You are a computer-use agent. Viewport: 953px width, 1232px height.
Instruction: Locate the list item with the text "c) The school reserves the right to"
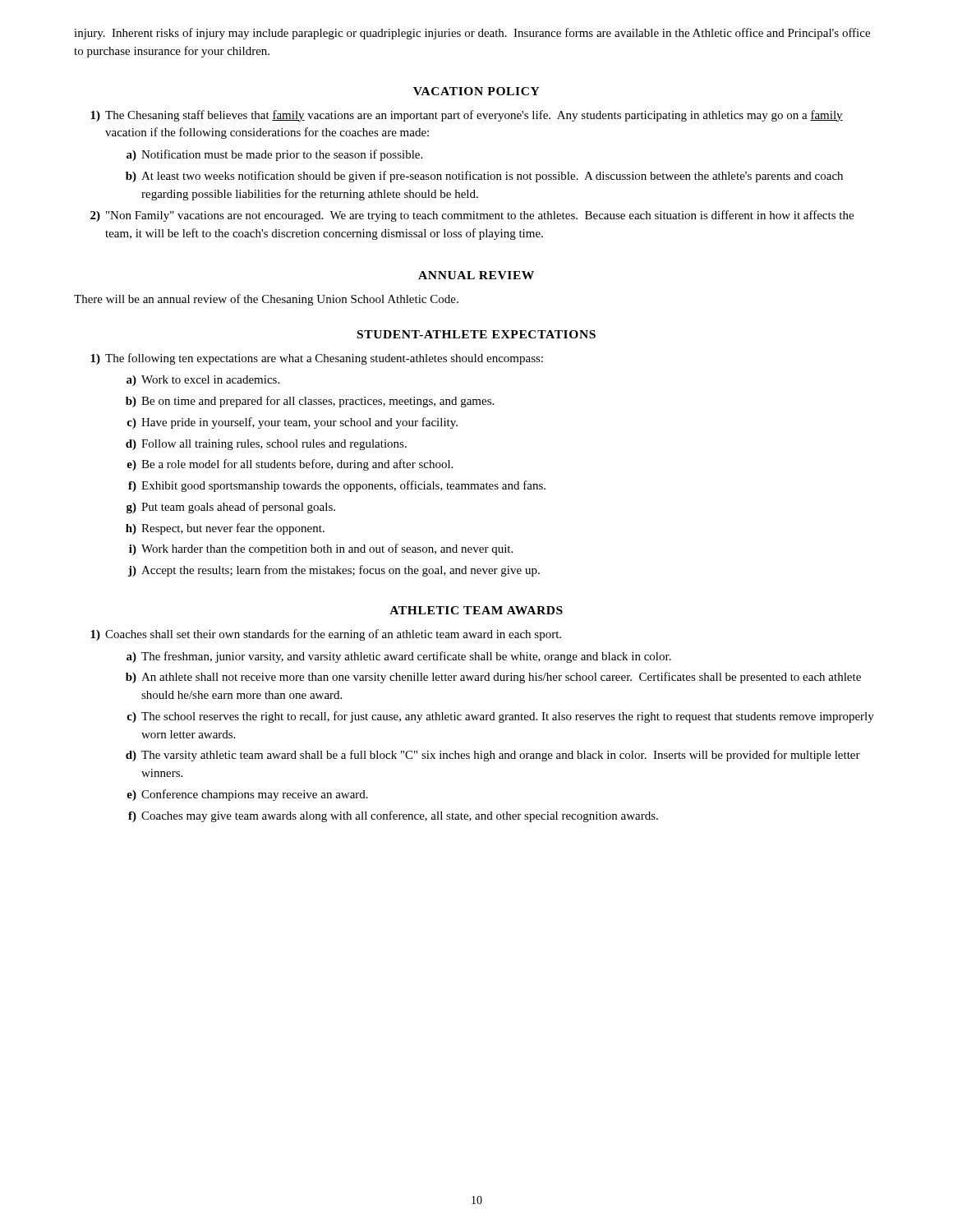tap(496, 726)
